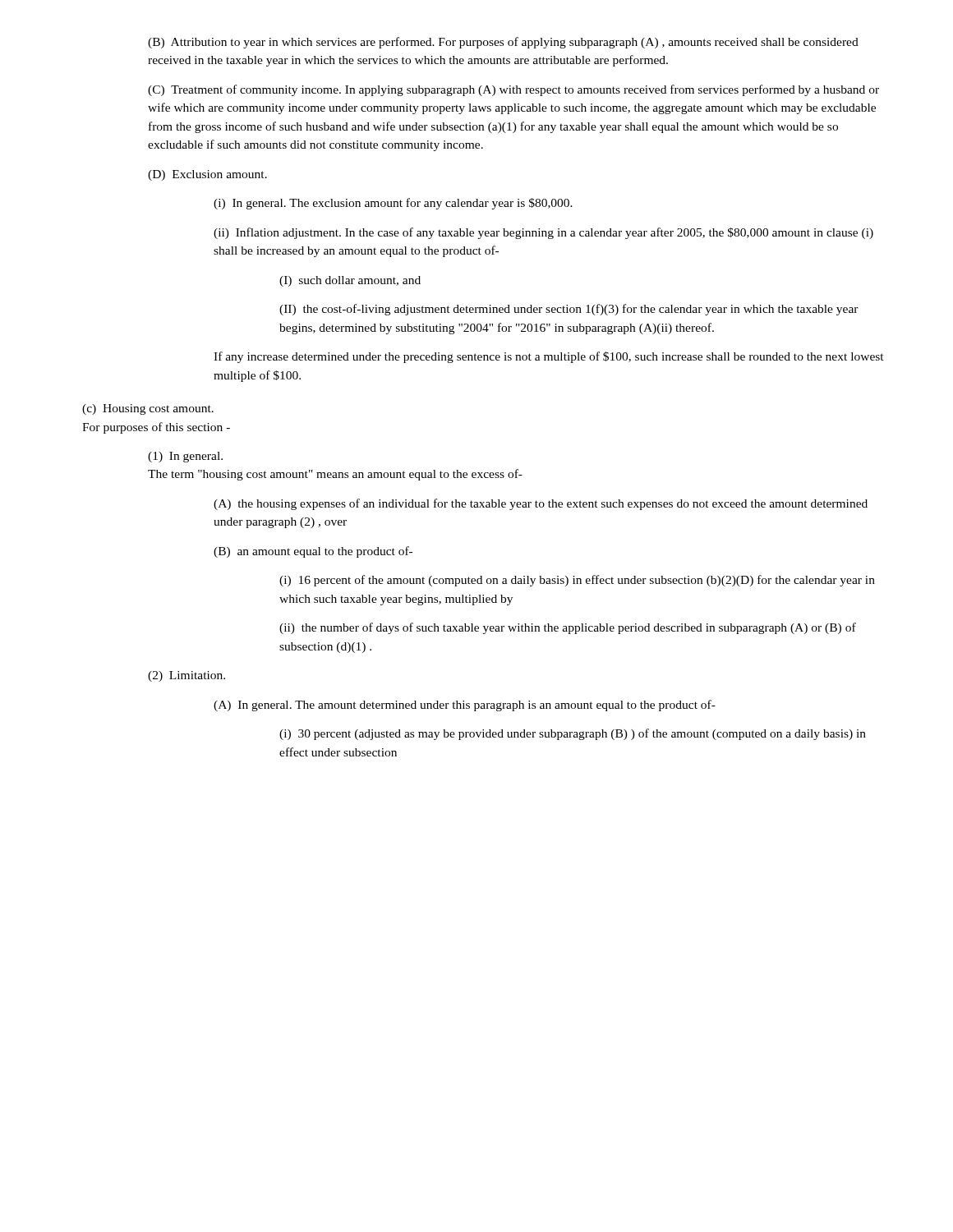
Task: Locate the text with the text "(1) In general."
Action: 185,457
